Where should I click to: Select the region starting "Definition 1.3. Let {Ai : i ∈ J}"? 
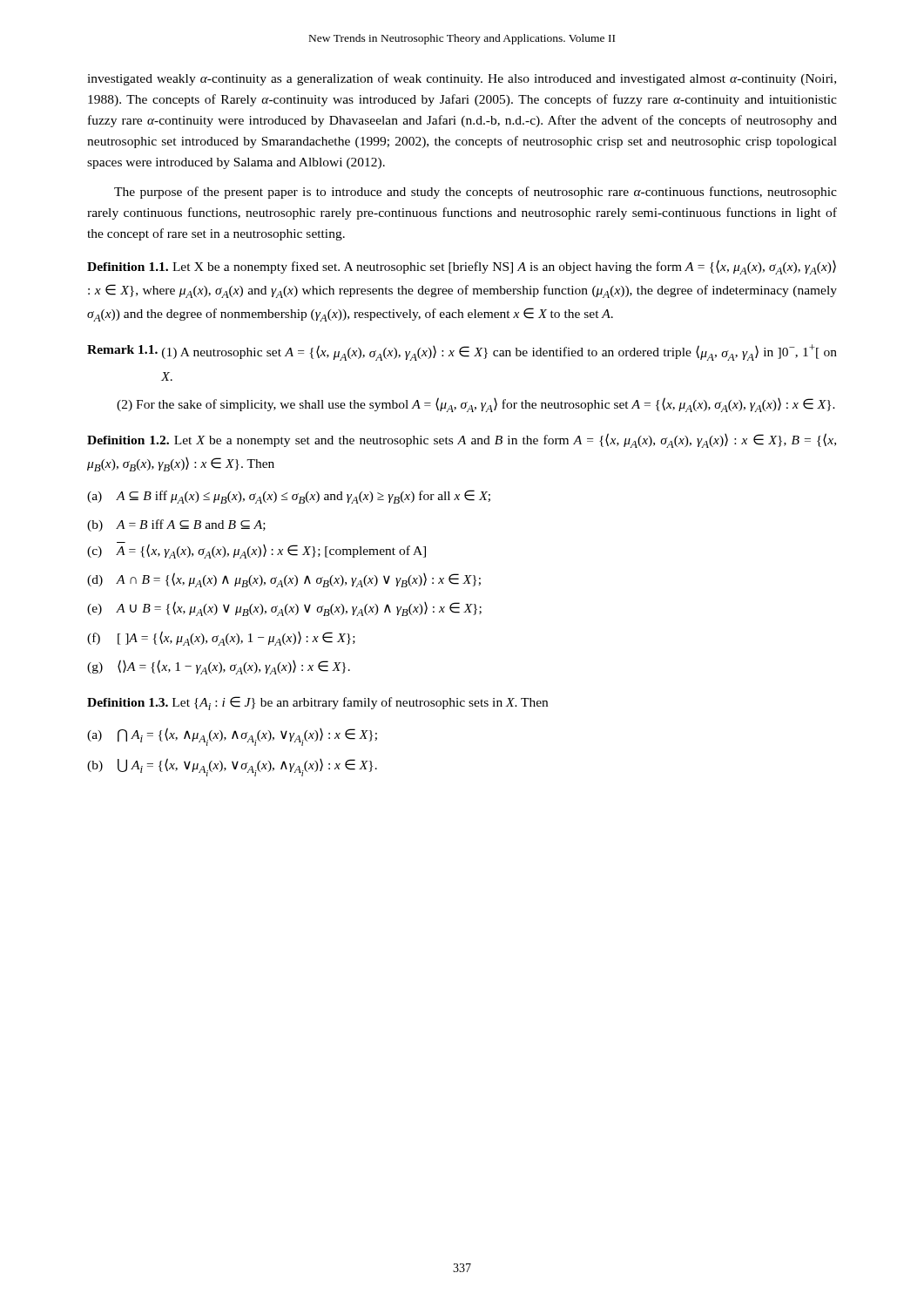[462, 703]
